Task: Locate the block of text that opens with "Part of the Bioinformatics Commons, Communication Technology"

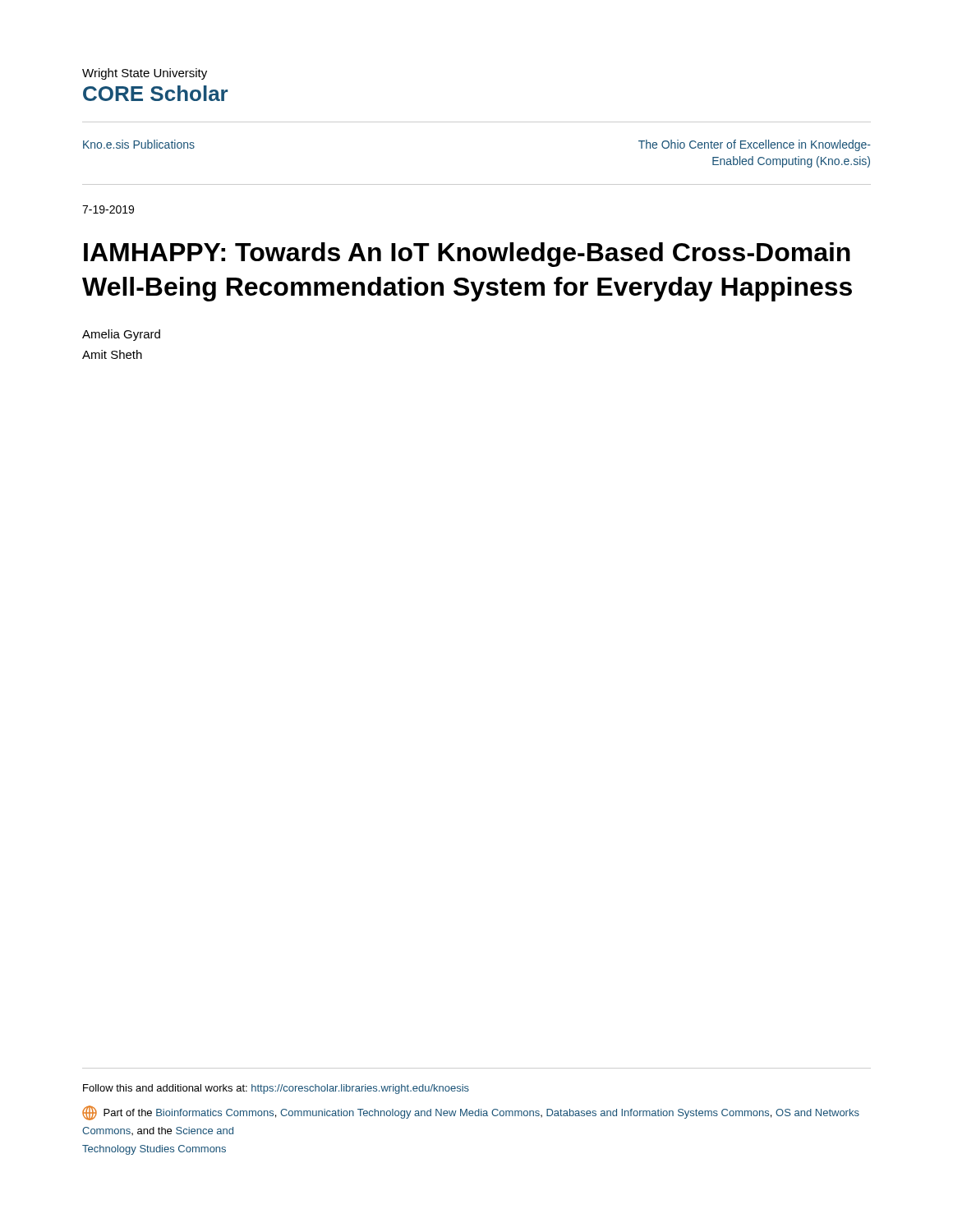Action: pyautogui.click(x=471, y=1113)
